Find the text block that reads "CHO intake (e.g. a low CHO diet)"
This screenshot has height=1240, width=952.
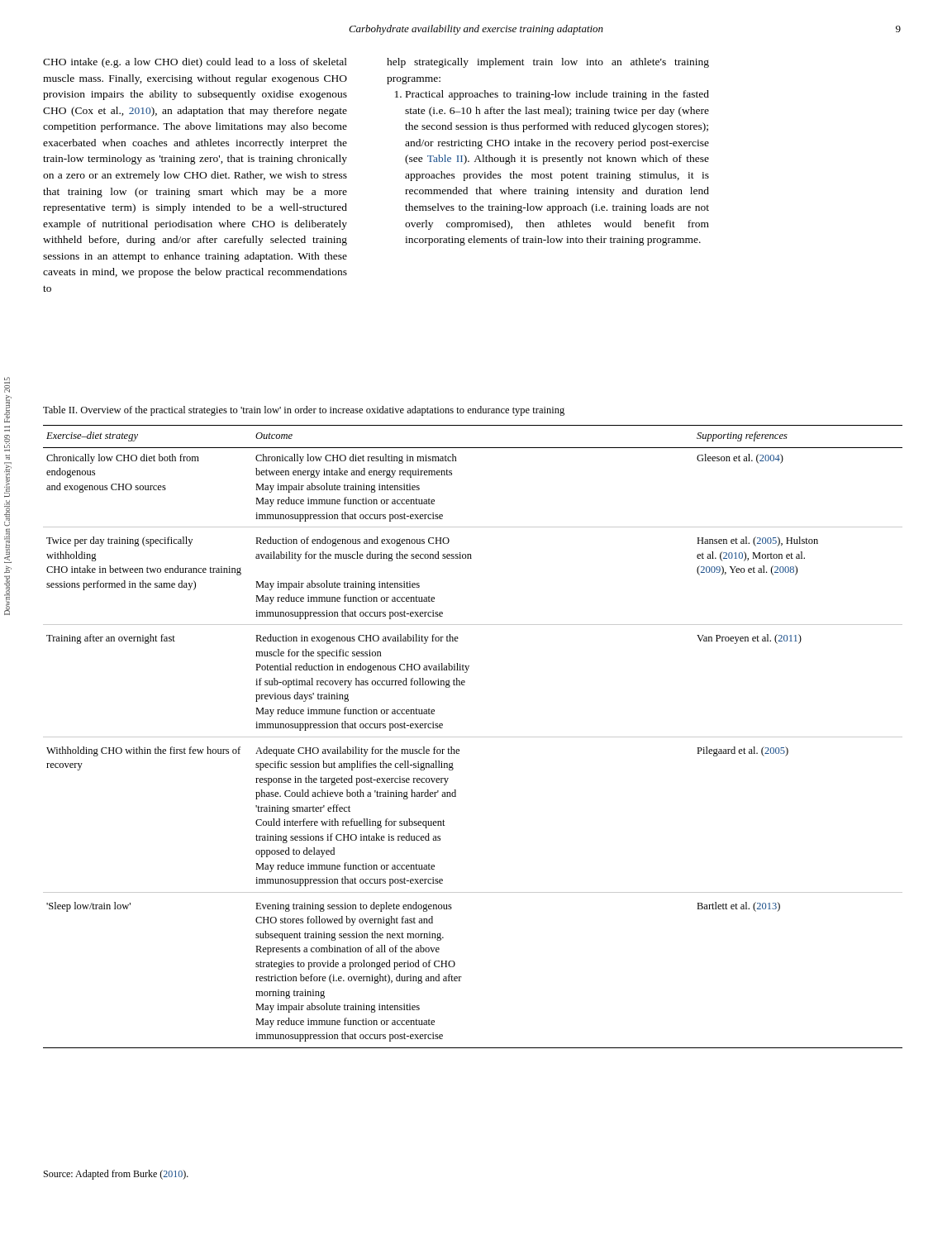click(195, 175)
